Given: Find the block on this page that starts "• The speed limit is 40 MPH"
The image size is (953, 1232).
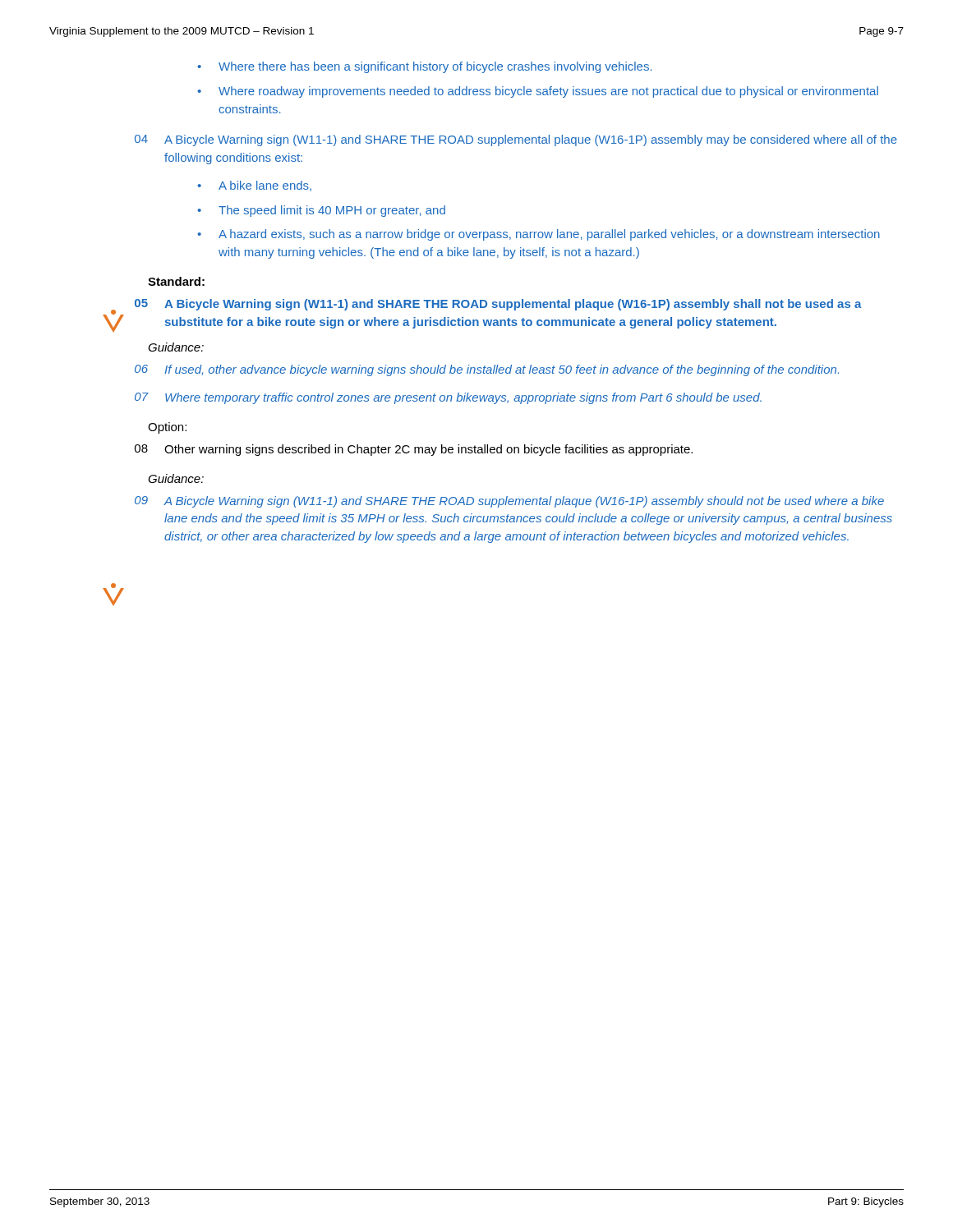Looking at the screenshot, I should pos(321,211).
